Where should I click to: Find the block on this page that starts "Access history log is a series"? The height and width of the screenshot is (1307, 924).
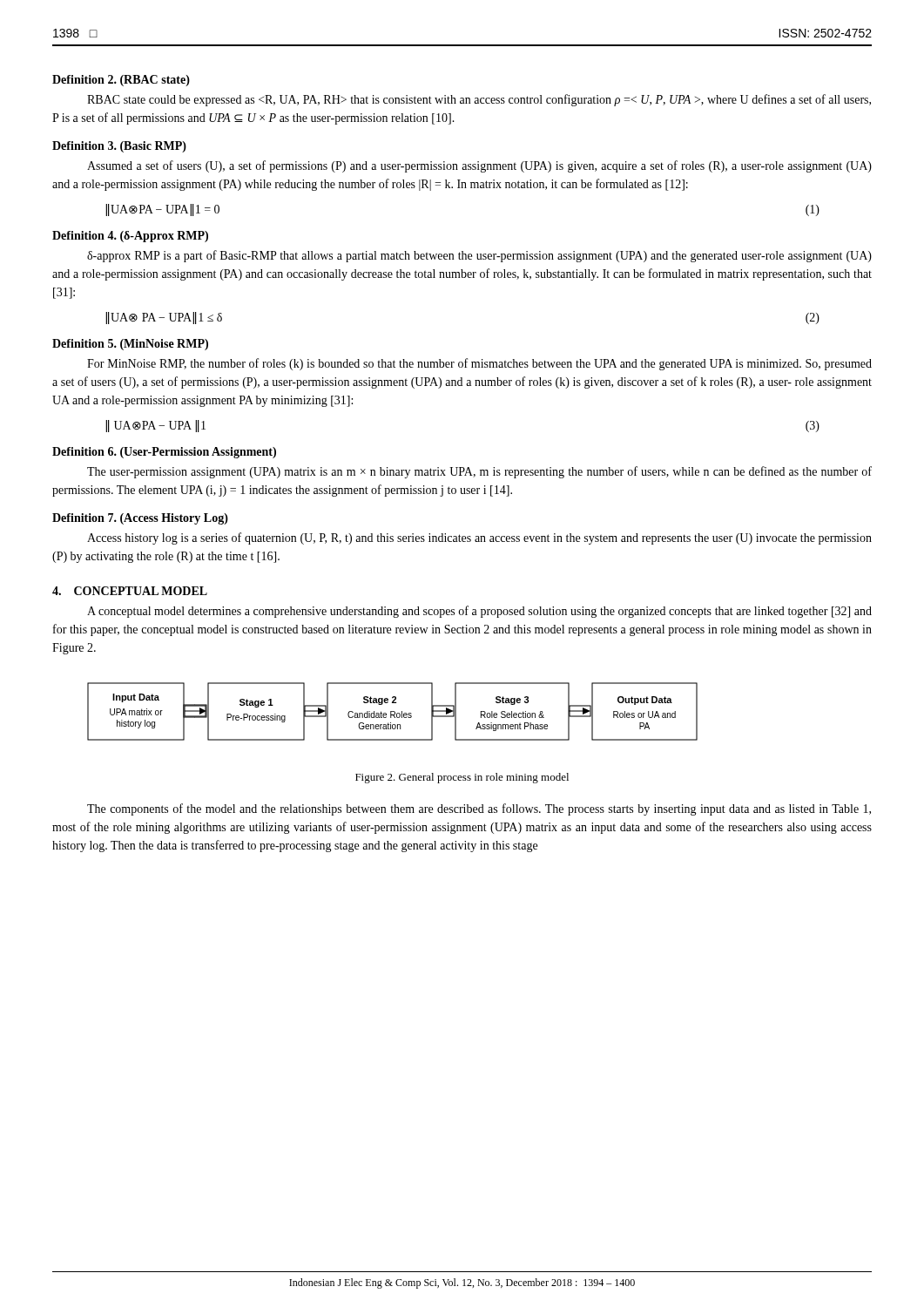coord(462,547)
